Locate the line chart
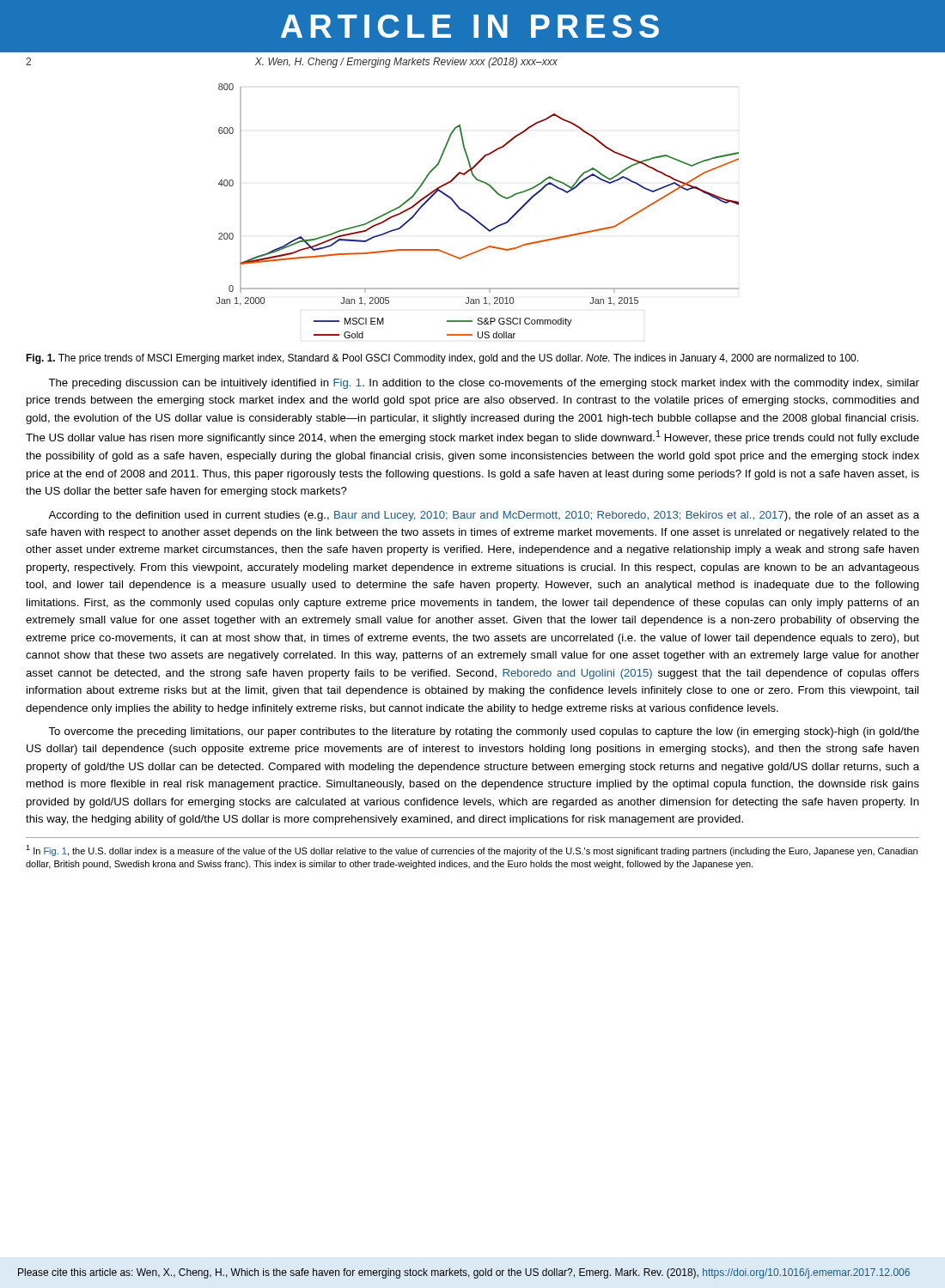 [x=472, y=213]
